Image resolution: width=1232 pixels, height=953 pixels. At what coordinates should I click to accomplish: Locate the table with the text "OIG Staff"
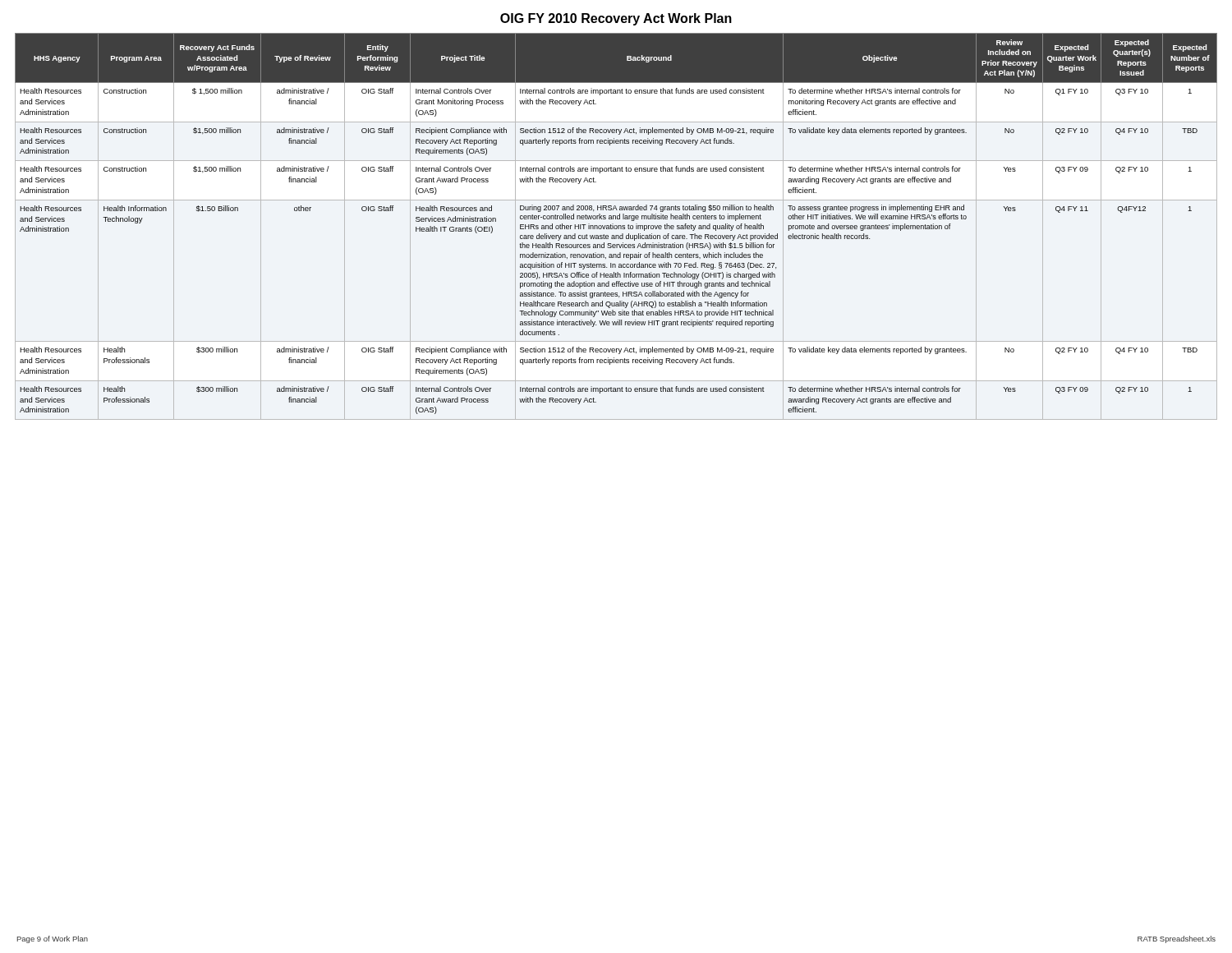(x=616, y=226)
